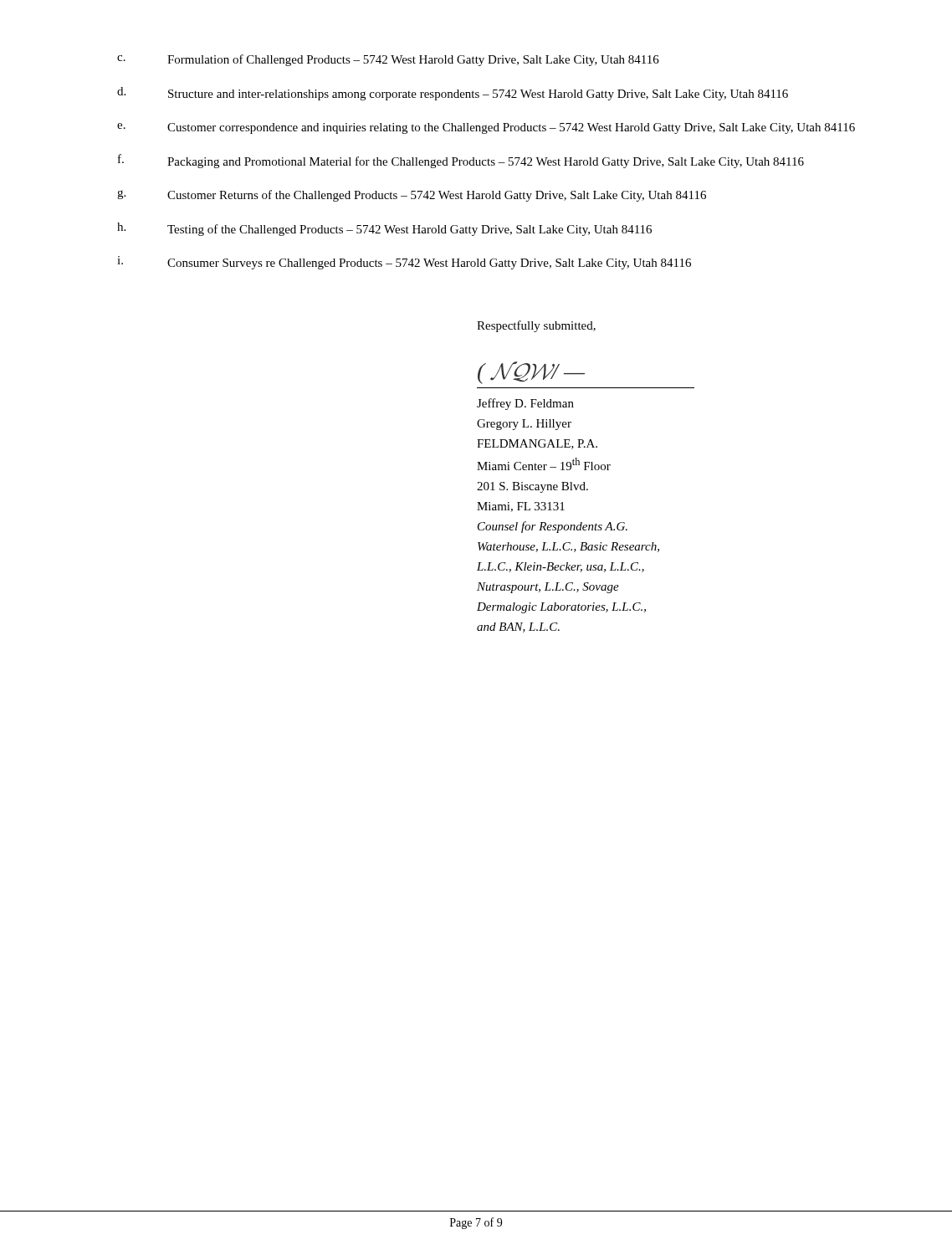
Task: Click on the list item containing "i. Consumer Surveys re Challenged Products – 5742"
Action: pyautogui.click(x=501, y=263)
